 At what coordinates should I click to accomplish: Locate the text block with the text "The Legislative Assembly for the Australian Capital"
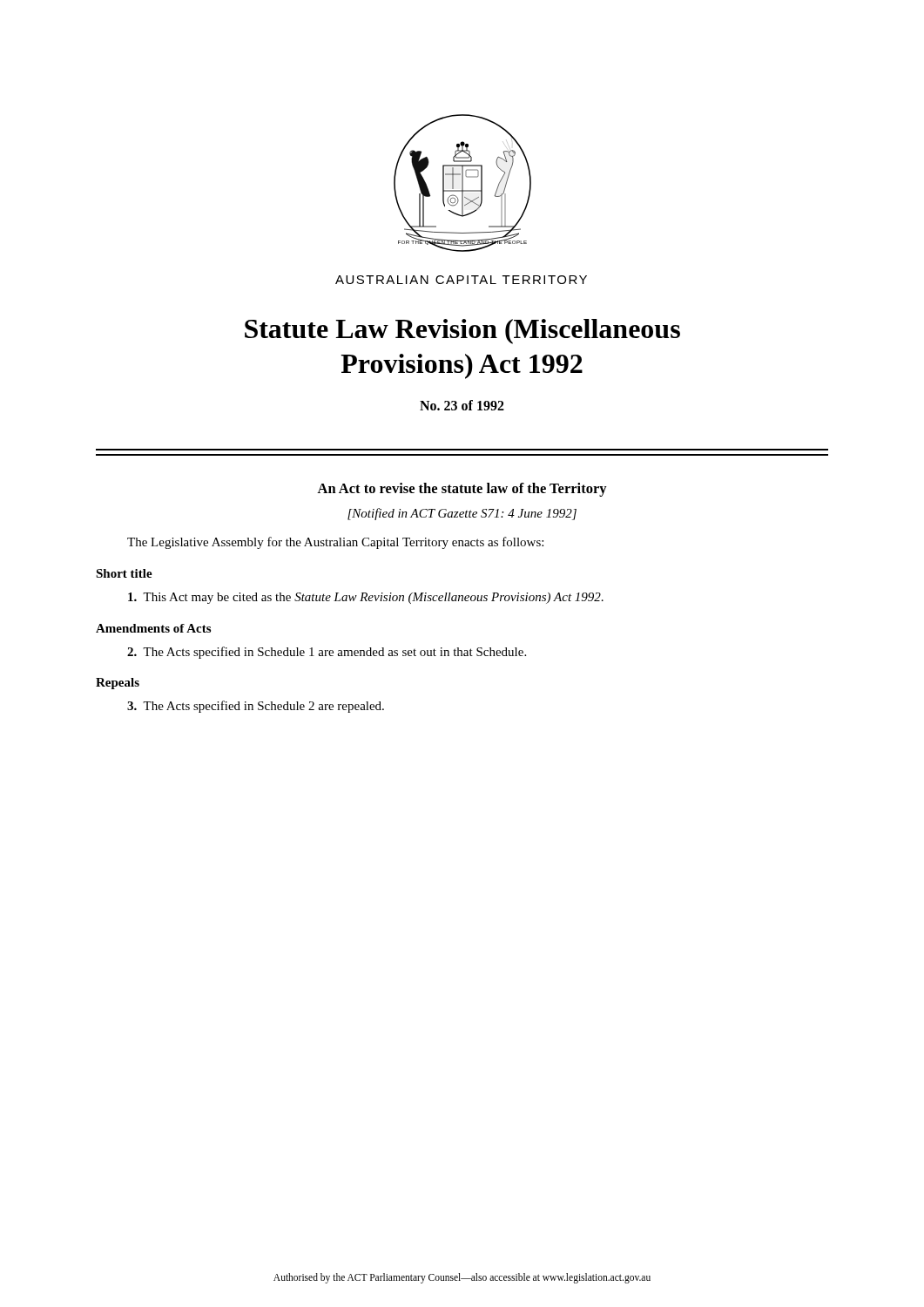click(x=336, y=542)
